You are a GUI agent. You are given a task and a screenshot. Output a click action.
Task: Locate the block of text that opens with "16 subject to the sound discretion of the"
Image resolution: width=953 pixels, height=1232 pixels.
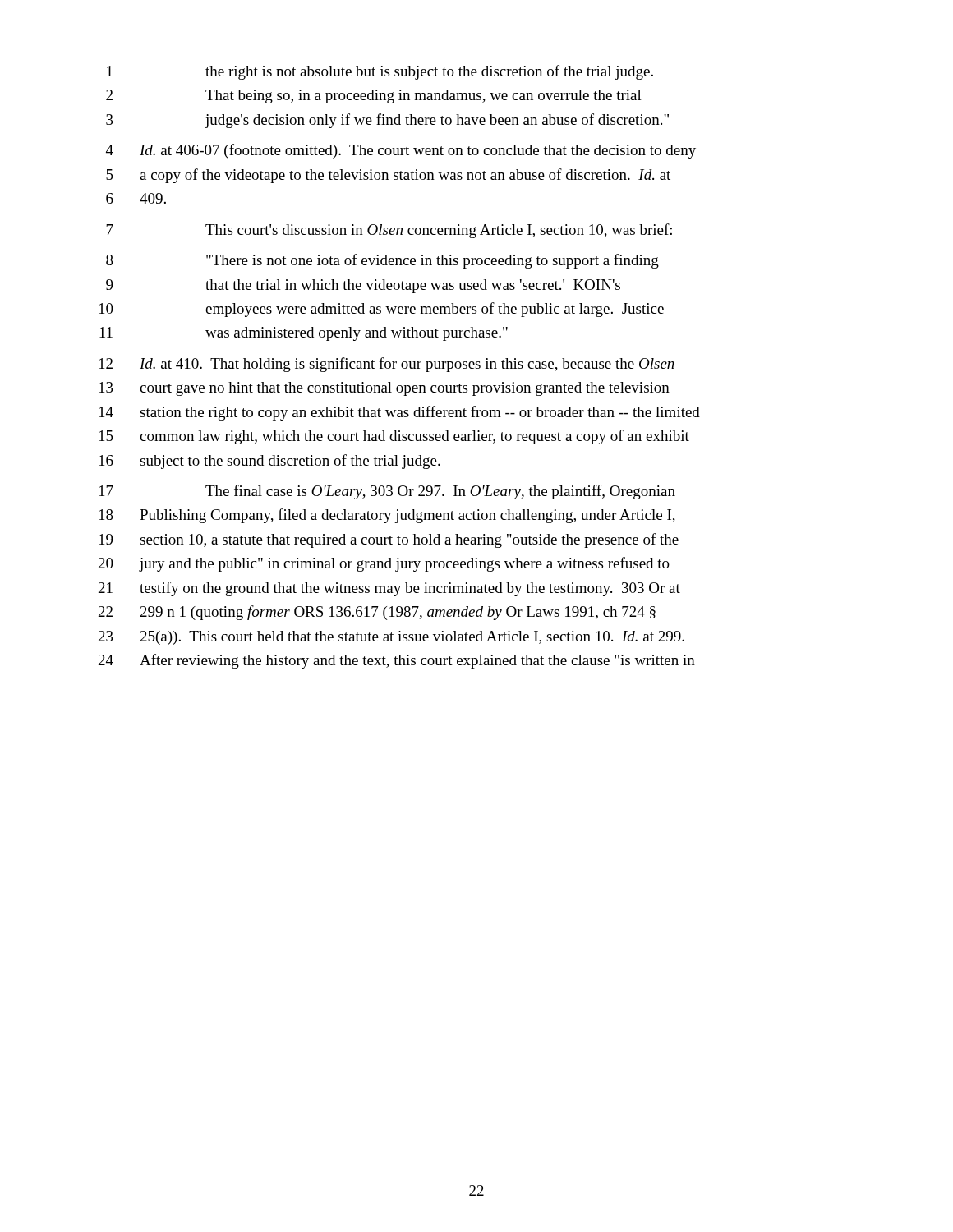point(270,462)
